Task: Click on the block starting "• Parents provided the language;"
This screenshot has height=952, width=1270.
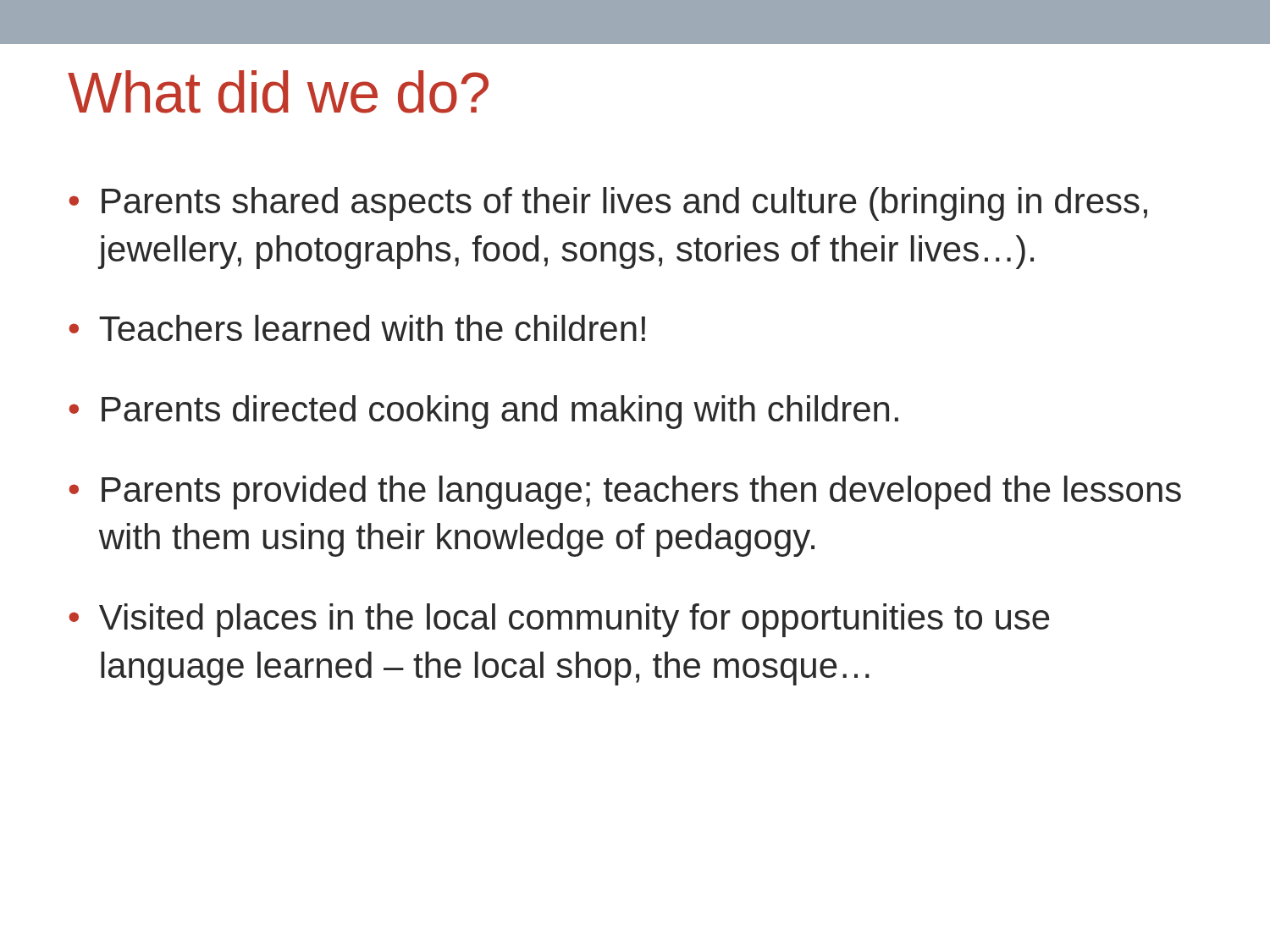Action: (x=635, y=514)
